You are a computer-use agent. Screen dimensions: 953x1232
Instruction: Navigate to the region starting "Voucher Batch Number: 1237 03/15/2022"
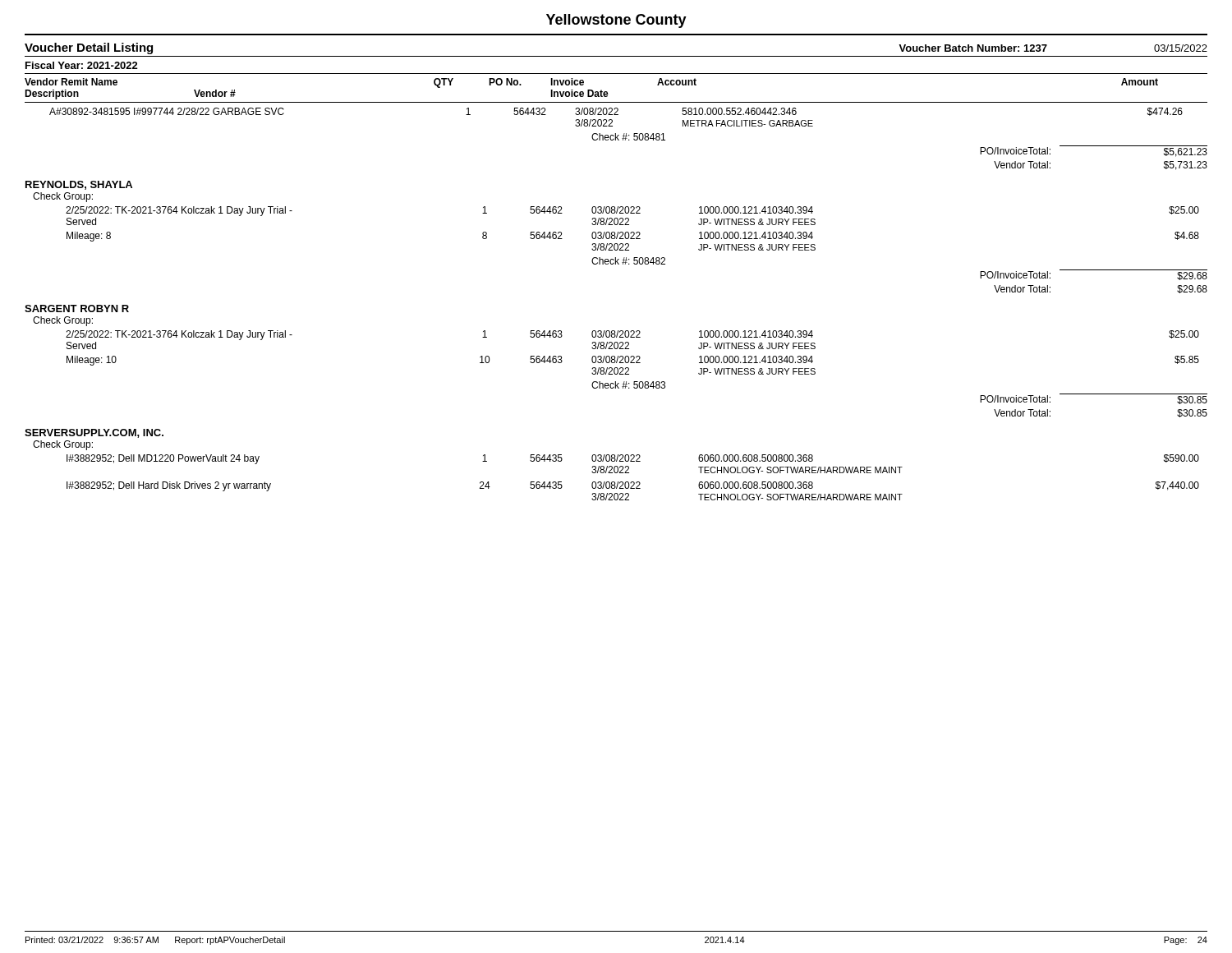click(x=1053, y=48)
